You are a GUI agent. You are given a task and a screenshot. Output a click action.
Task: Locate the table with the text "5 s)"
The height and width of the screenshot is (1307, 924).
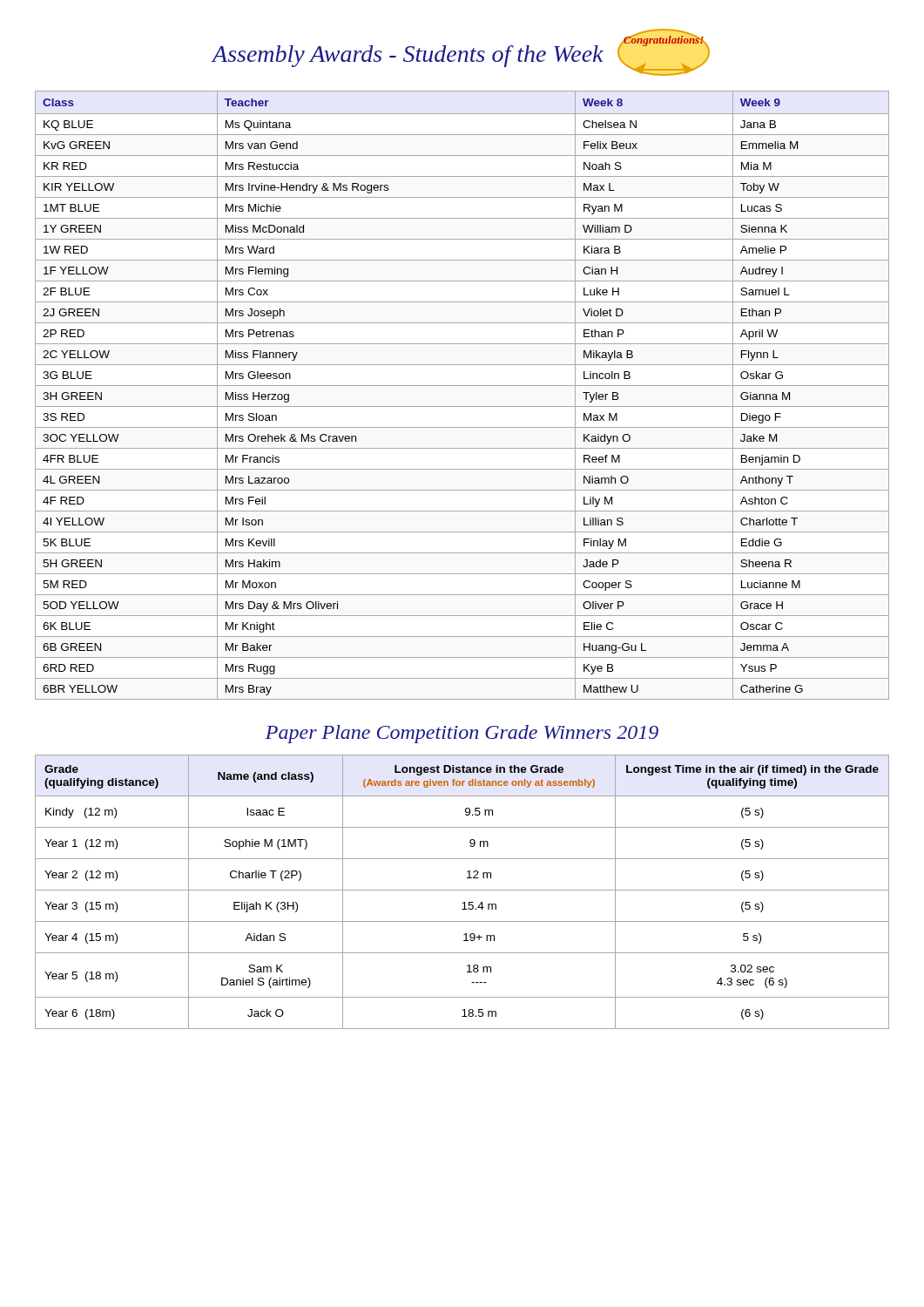pos(462,892)
